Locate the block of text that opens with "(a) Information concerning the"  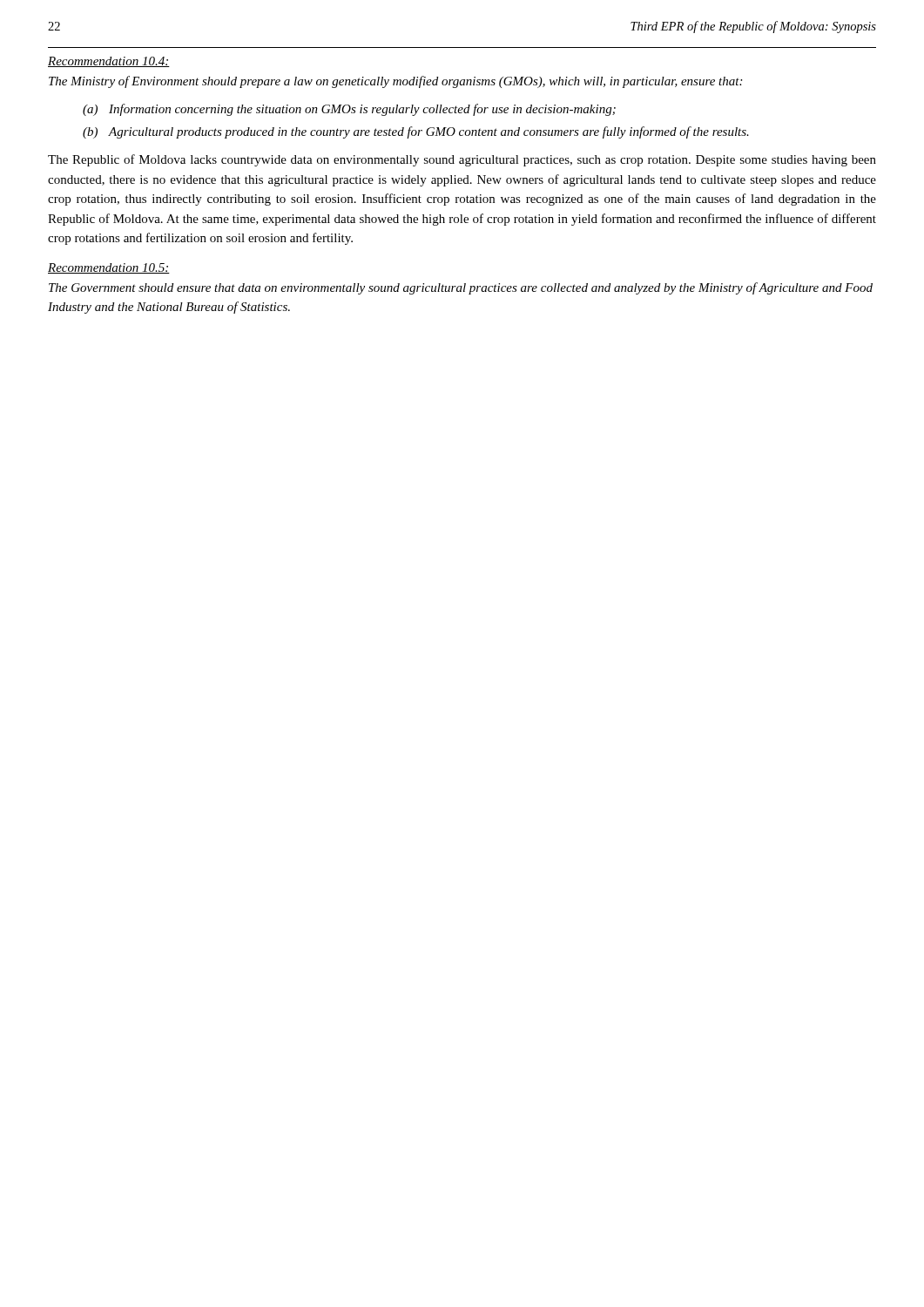point(462,109)
